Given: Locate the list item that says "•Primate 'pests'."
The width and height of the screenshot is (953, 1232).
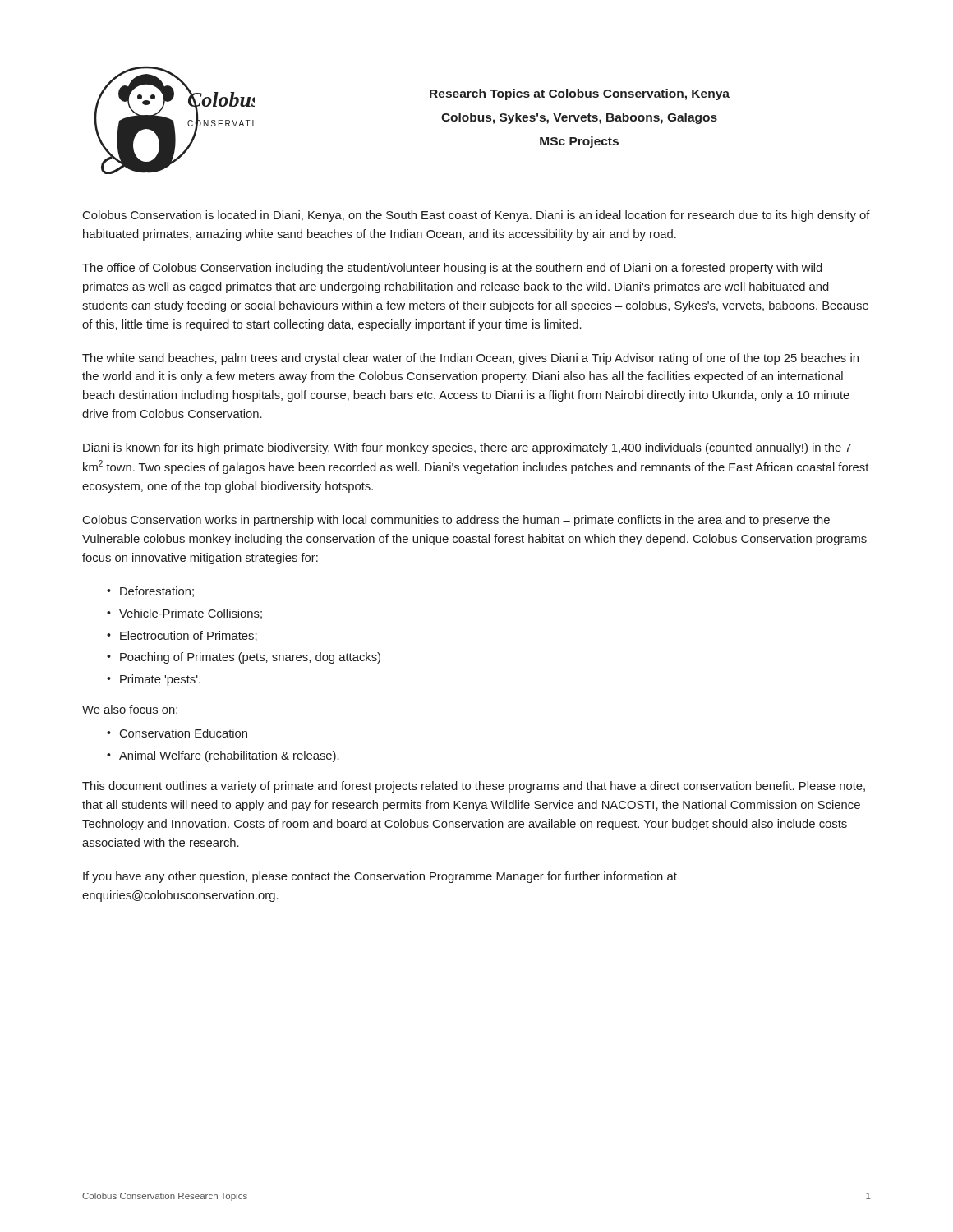Looking at the screenshot, I should pos(154,680).
